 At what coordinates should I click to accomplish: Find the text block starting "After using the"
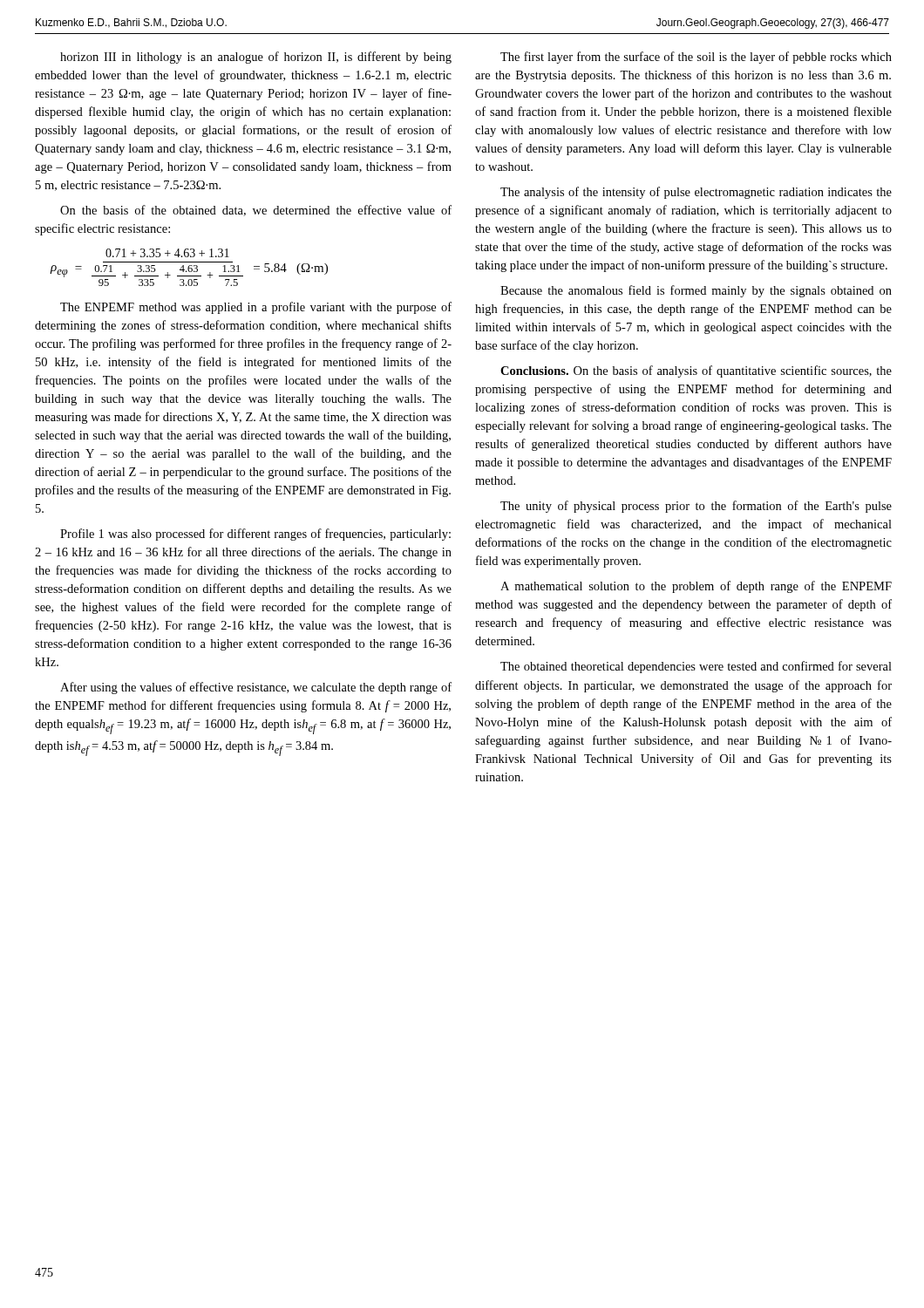(x=243, y=718)
